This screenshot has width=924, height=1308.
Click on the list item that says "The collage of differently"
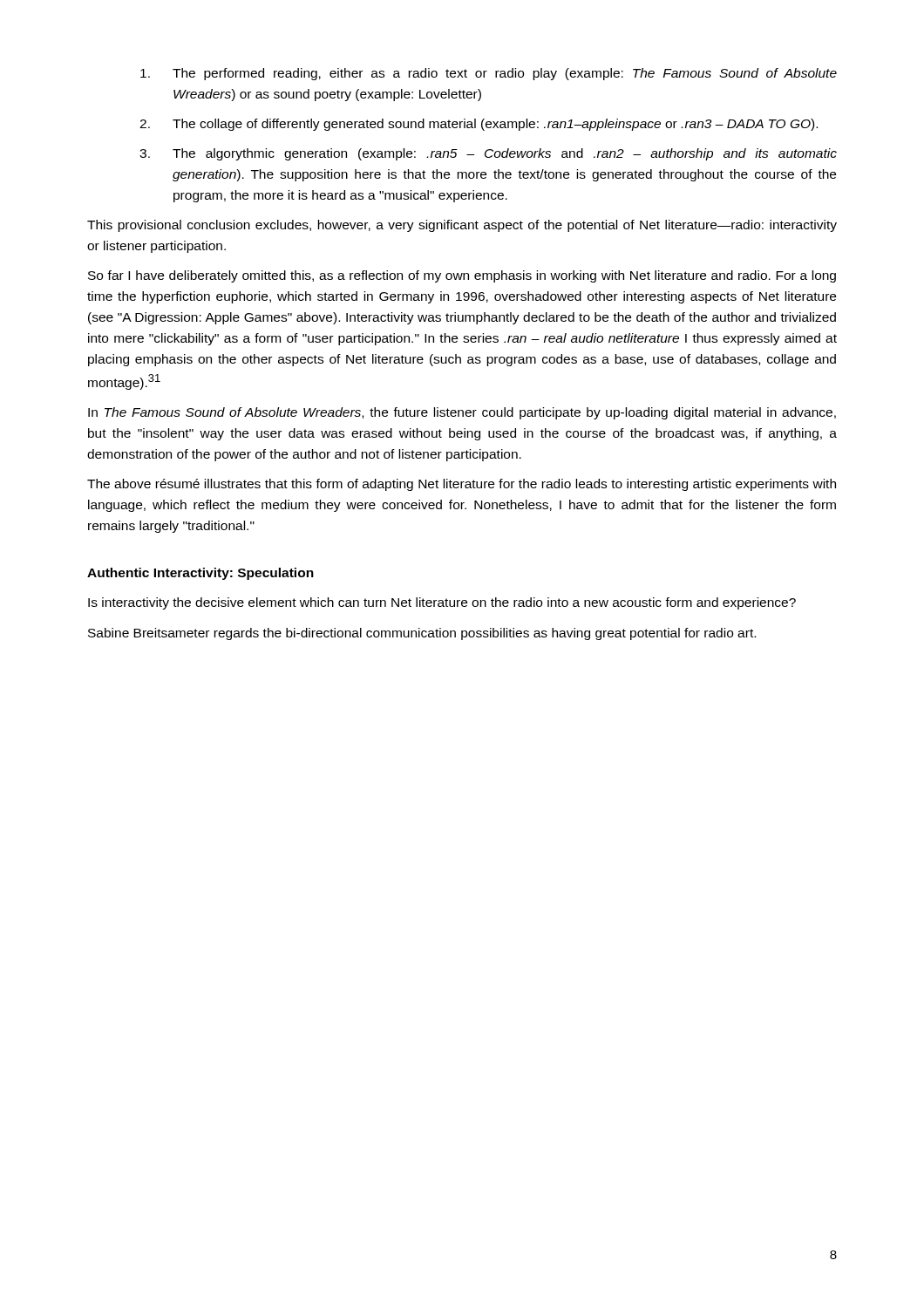point(505,124)
